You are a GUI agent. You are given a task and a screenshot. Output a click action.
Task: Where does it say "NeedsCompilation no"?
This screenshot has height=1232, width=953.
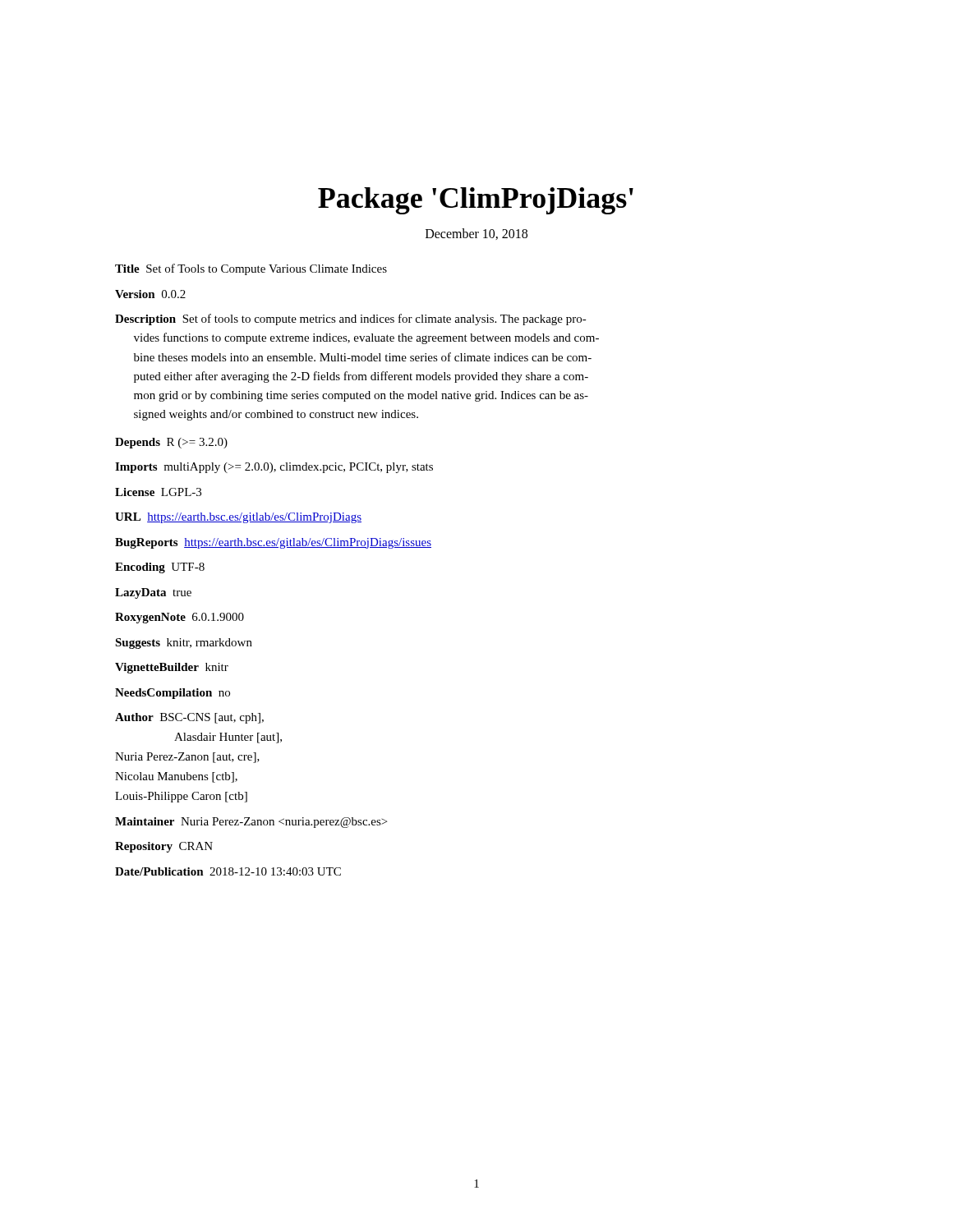coord(173,692)
